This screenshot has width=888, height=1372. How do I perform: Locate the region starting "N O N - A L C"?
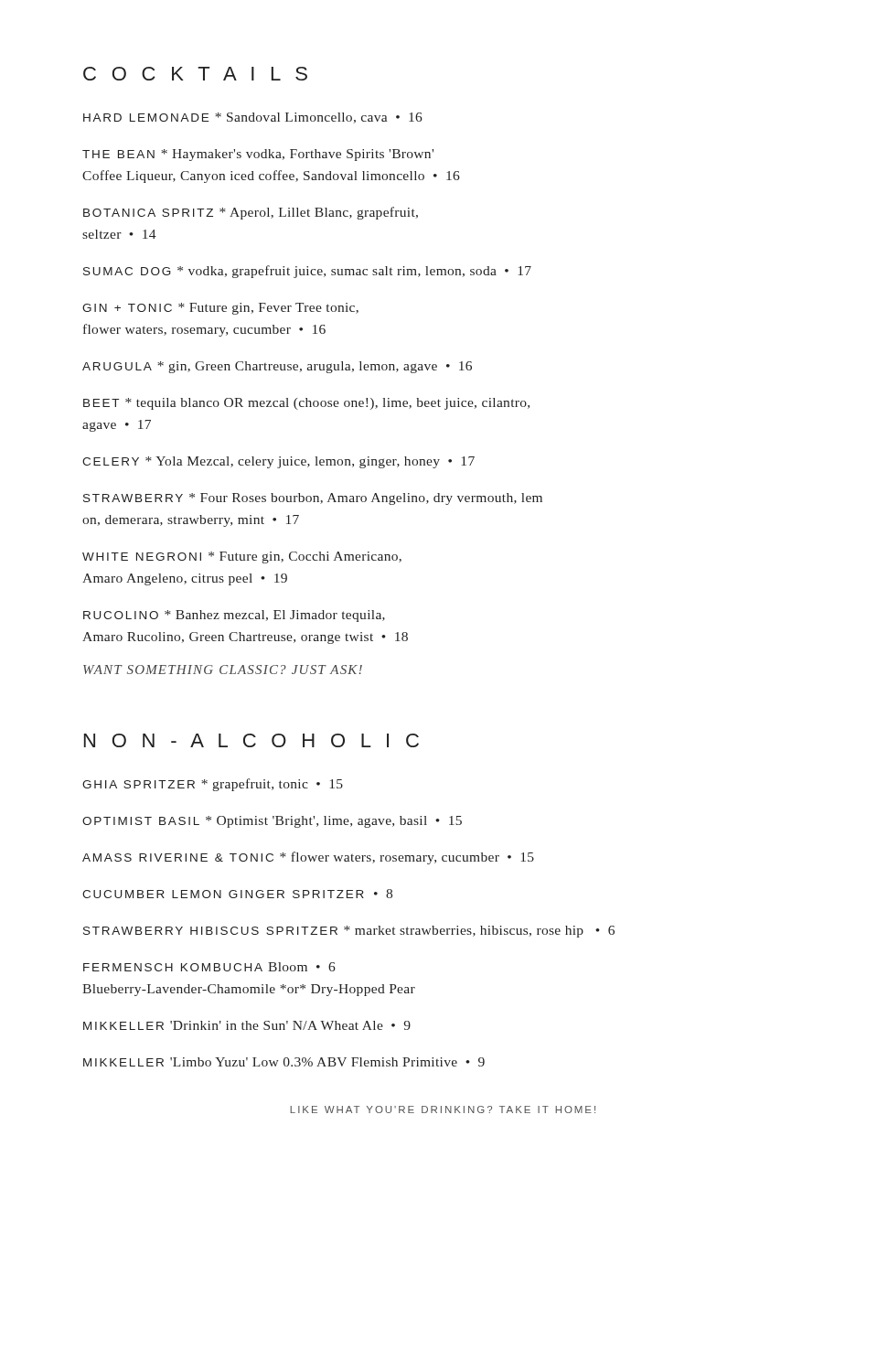pyautogui.click(x=253, y=741)
